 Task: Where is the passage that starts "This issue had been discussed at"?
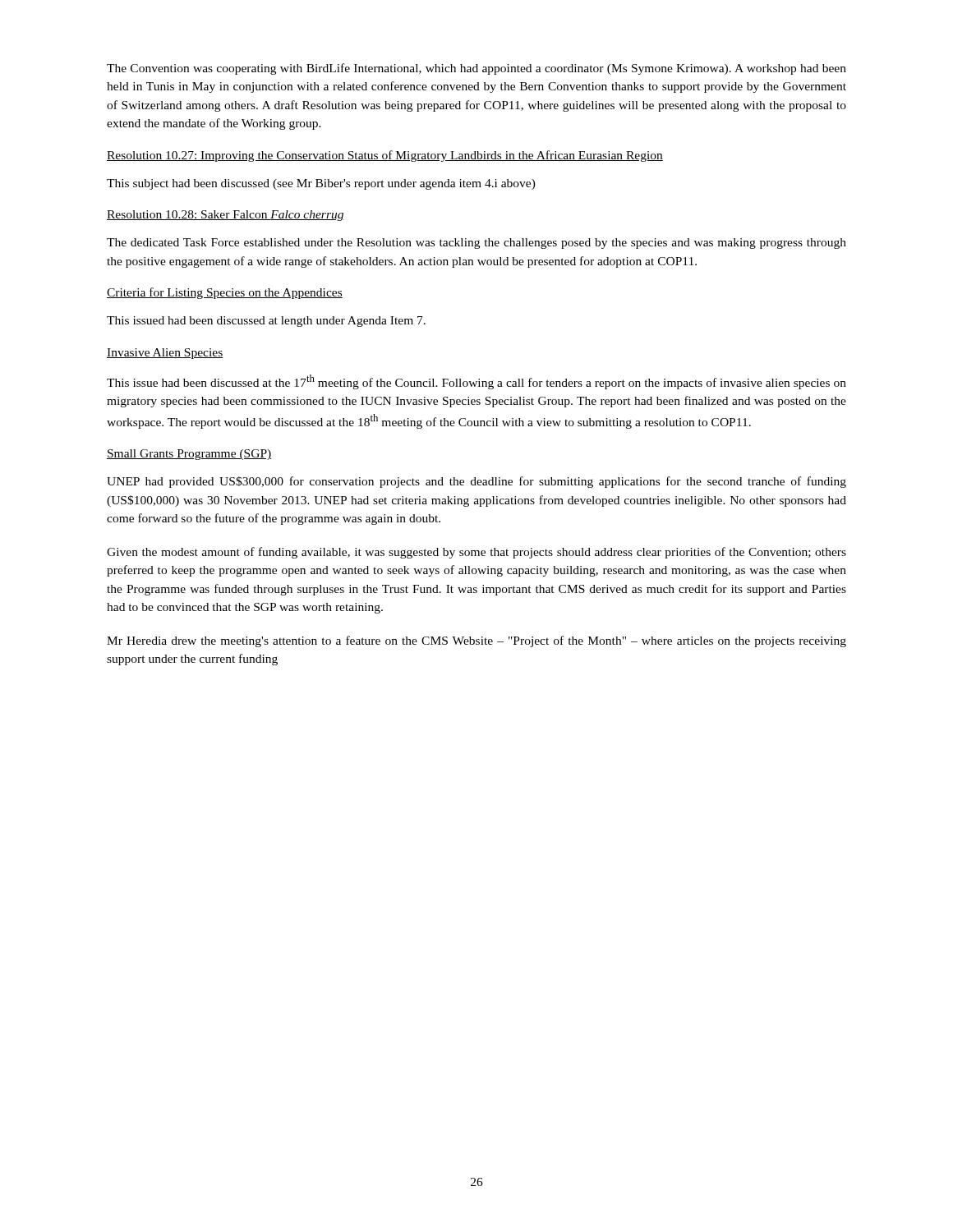coord(476,400)
